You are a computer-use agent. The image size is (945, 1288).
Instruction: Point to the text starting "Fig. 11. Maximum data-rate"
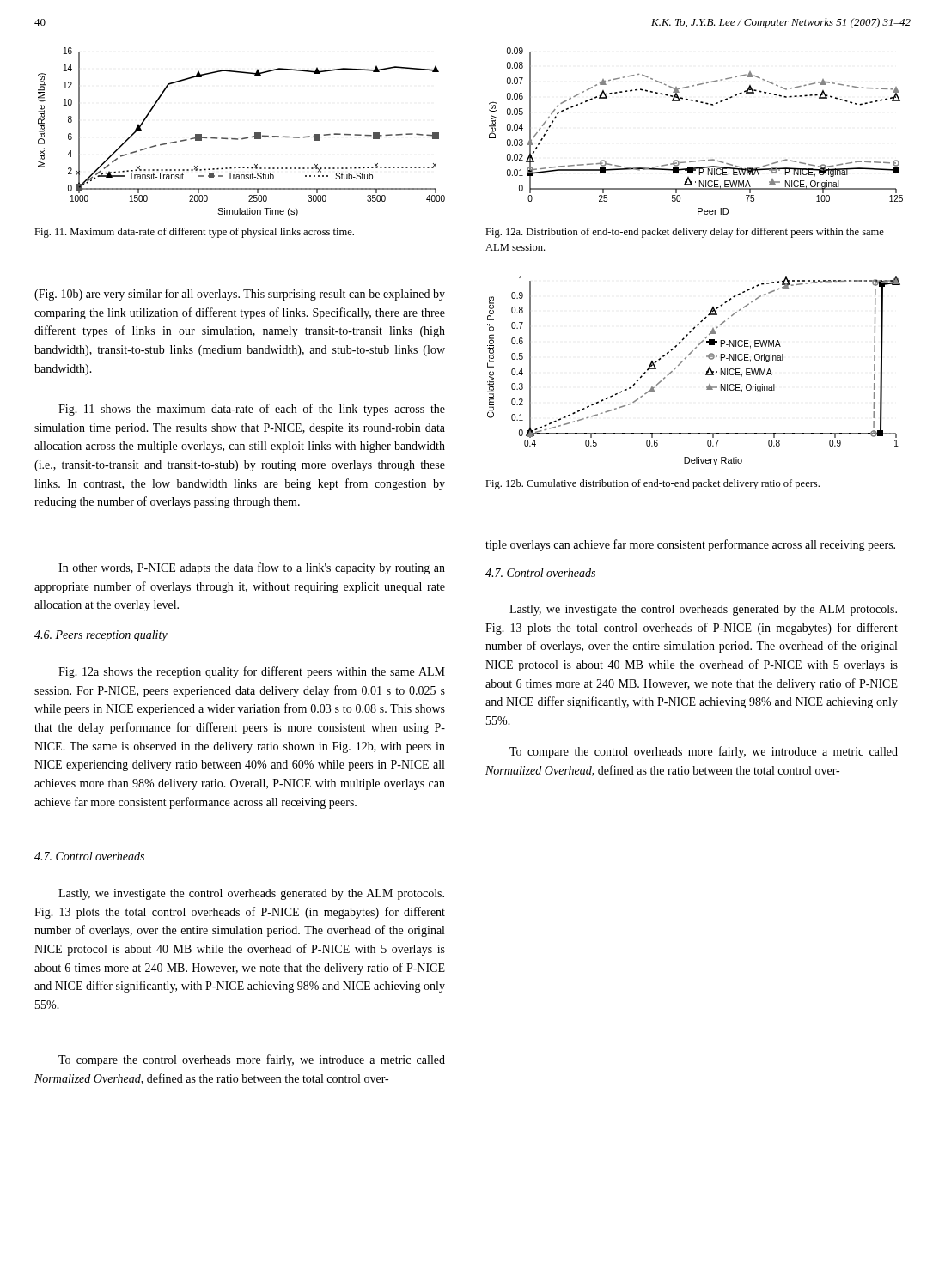point(195,232)
